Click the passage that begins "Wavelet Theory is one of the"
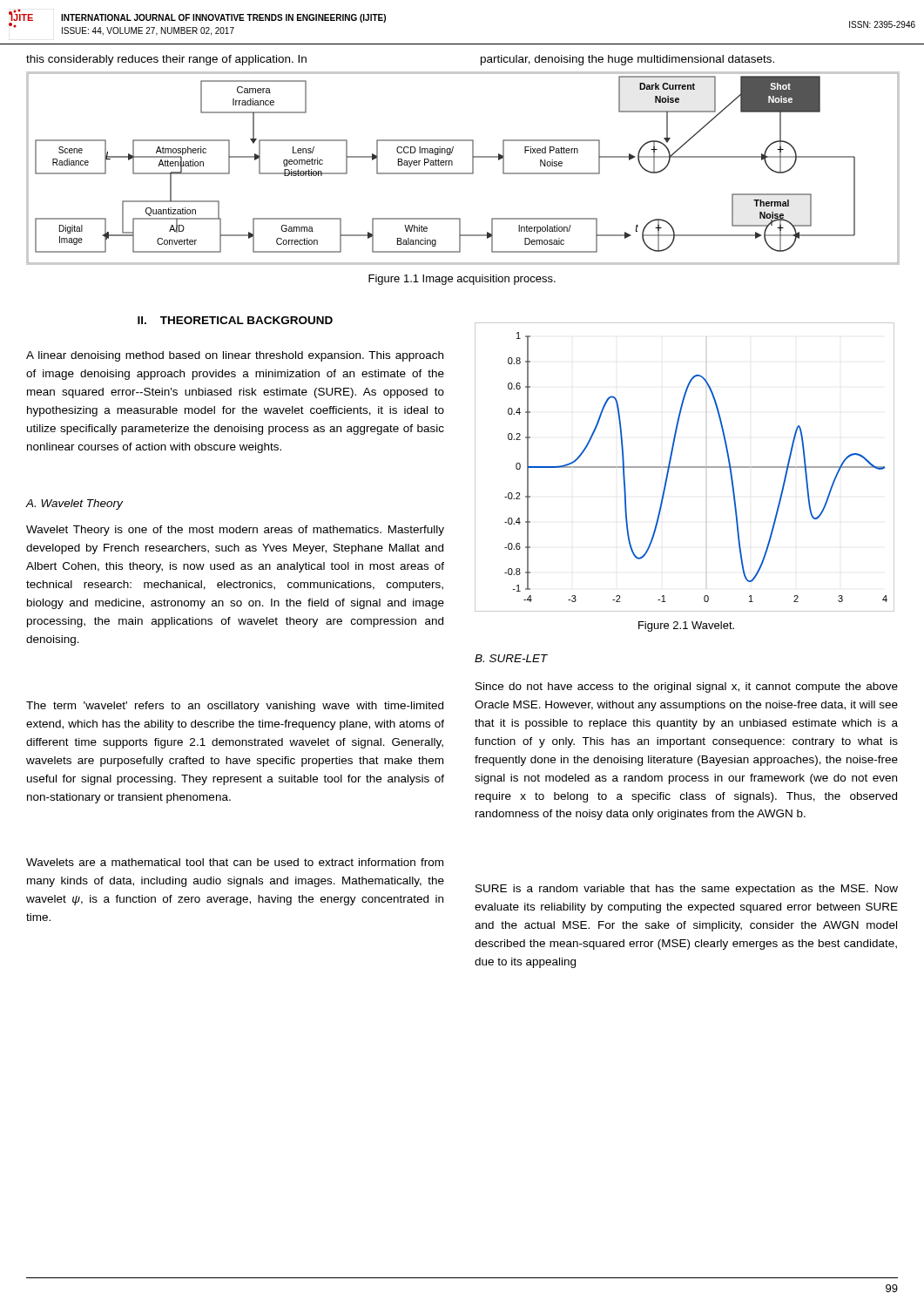The height and width of the screenshot is (1307, 924). point(235,584)
